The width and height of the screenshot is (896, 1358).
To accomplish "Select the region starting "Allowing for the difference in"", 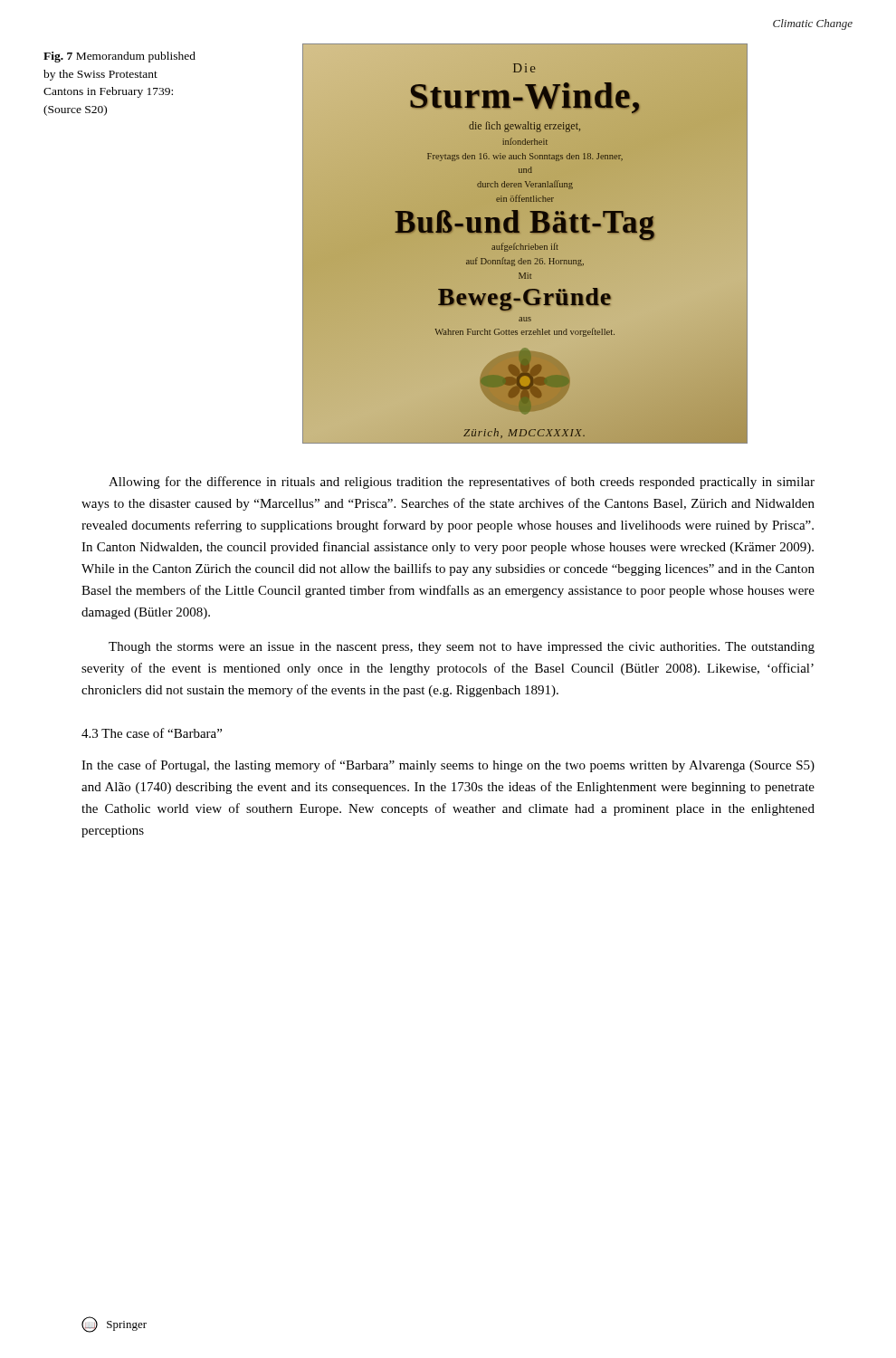I will click(448, 547).
